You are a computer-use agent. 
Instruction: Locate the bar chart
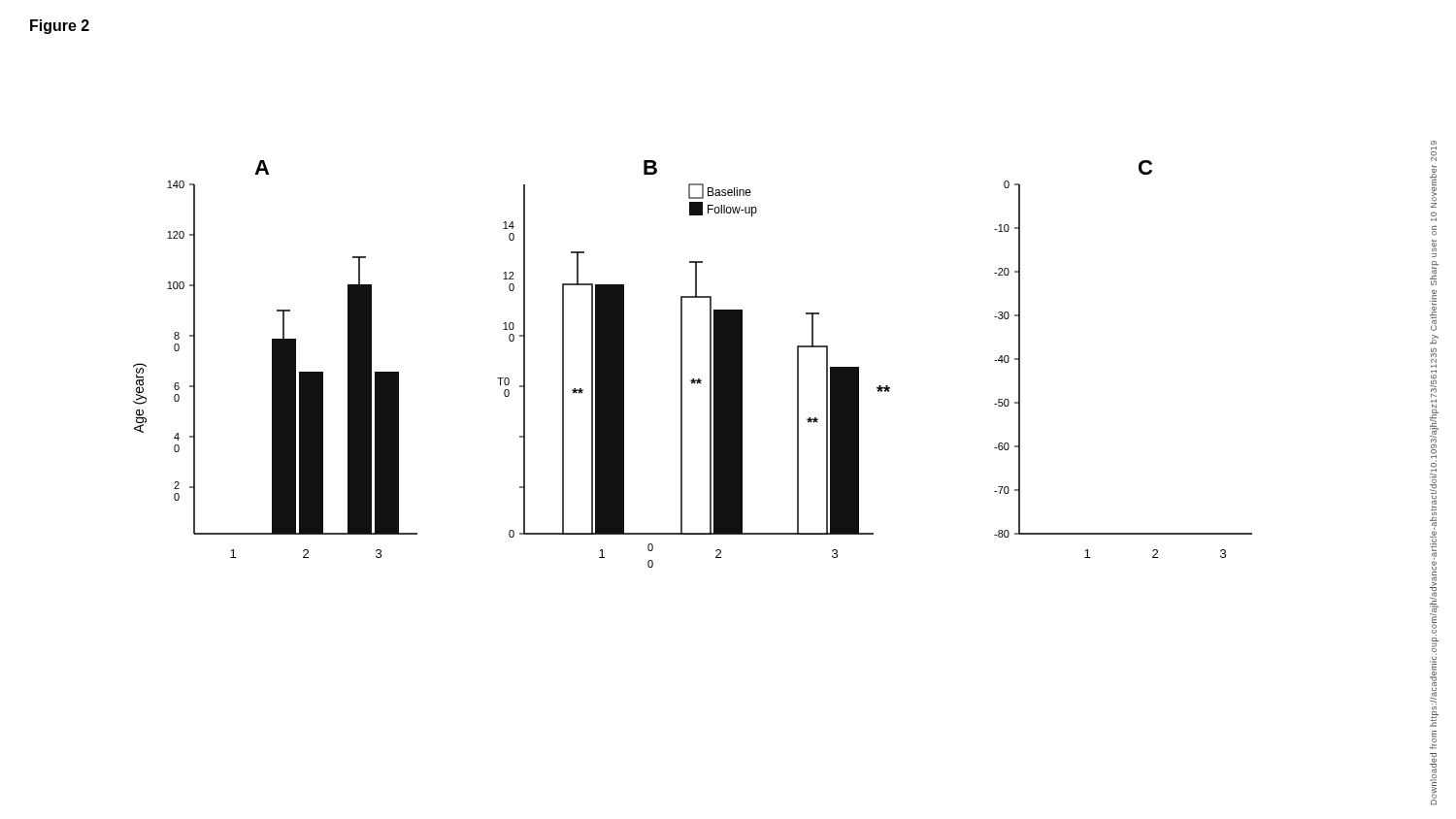1116,378
